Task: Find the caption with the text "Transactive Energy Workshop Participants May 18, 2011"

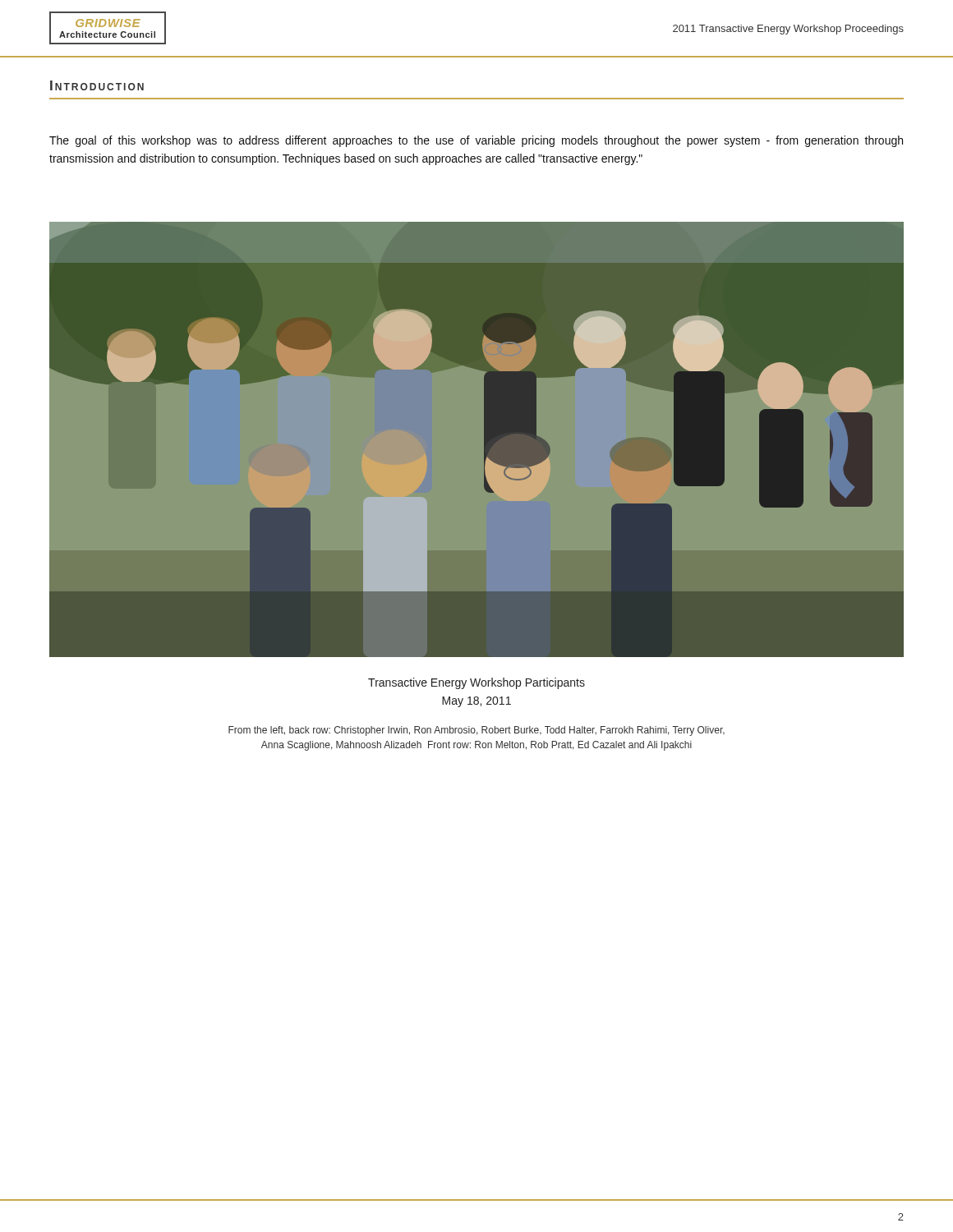Action: click(x=476, y=692)
